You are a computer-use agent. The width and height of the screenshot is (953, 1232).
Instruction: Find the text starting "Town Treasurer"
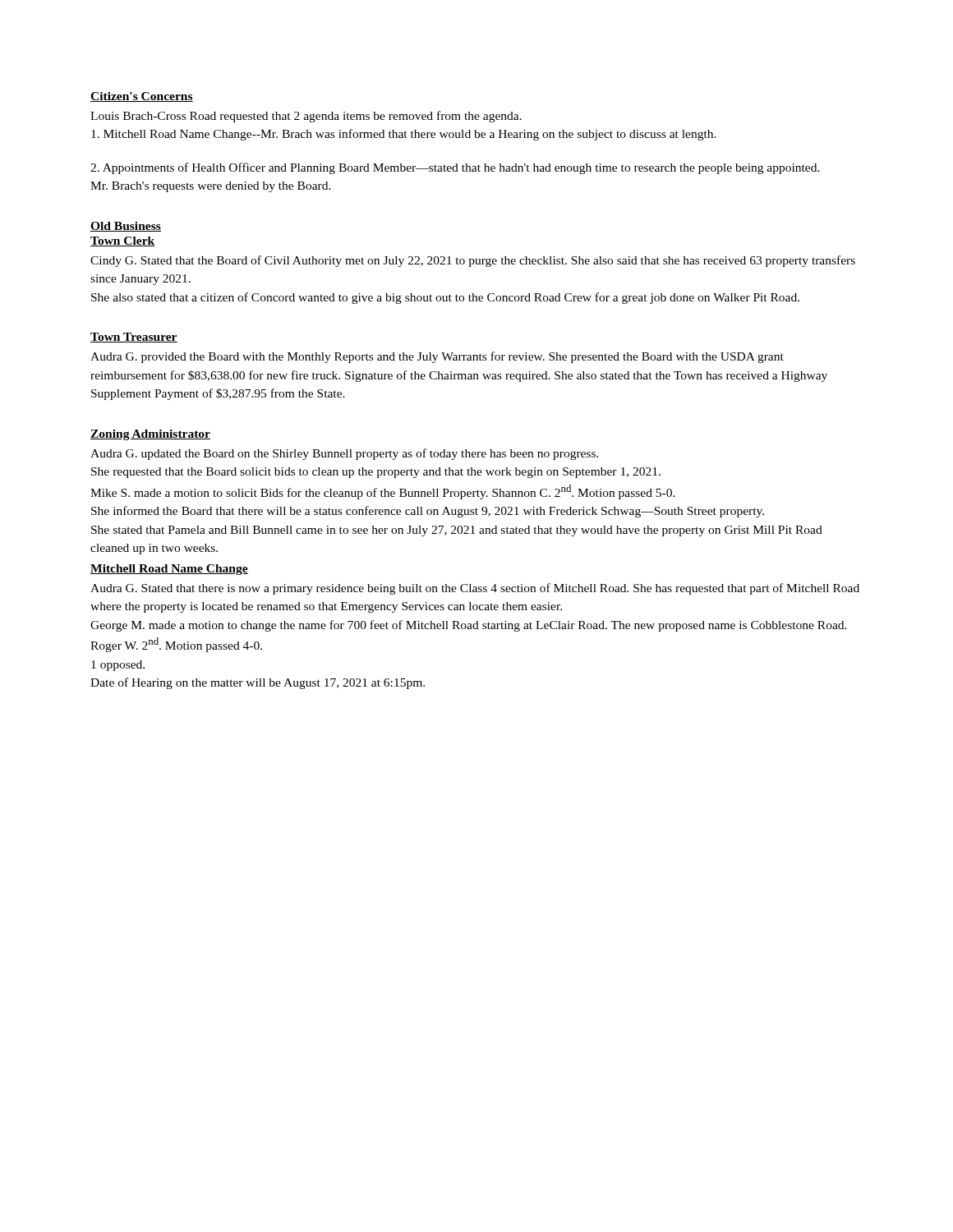point(134,337)
